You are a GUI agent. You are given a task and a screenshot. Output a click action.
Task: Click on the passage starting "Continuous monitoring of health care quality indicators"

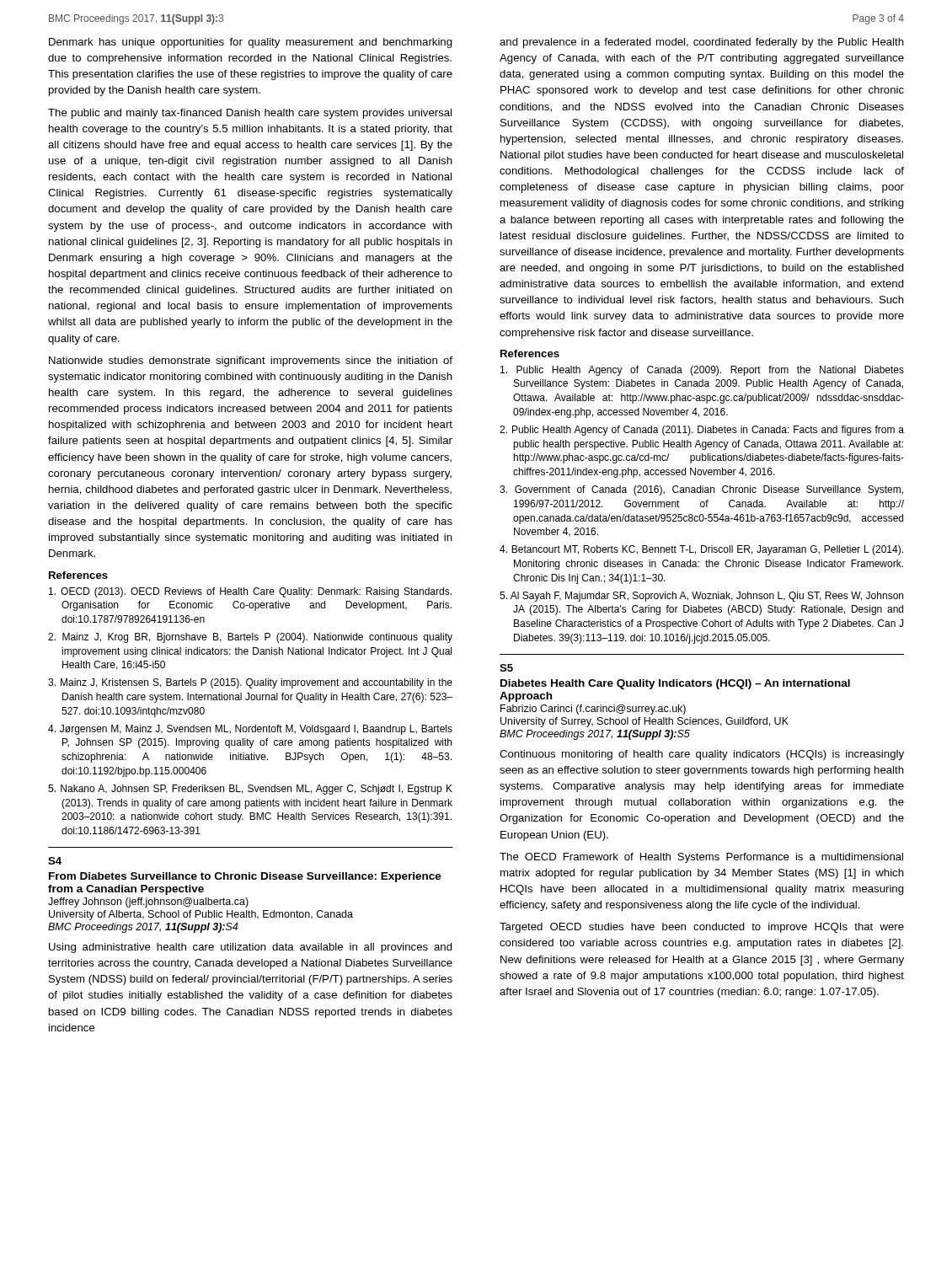pos(702,872)
